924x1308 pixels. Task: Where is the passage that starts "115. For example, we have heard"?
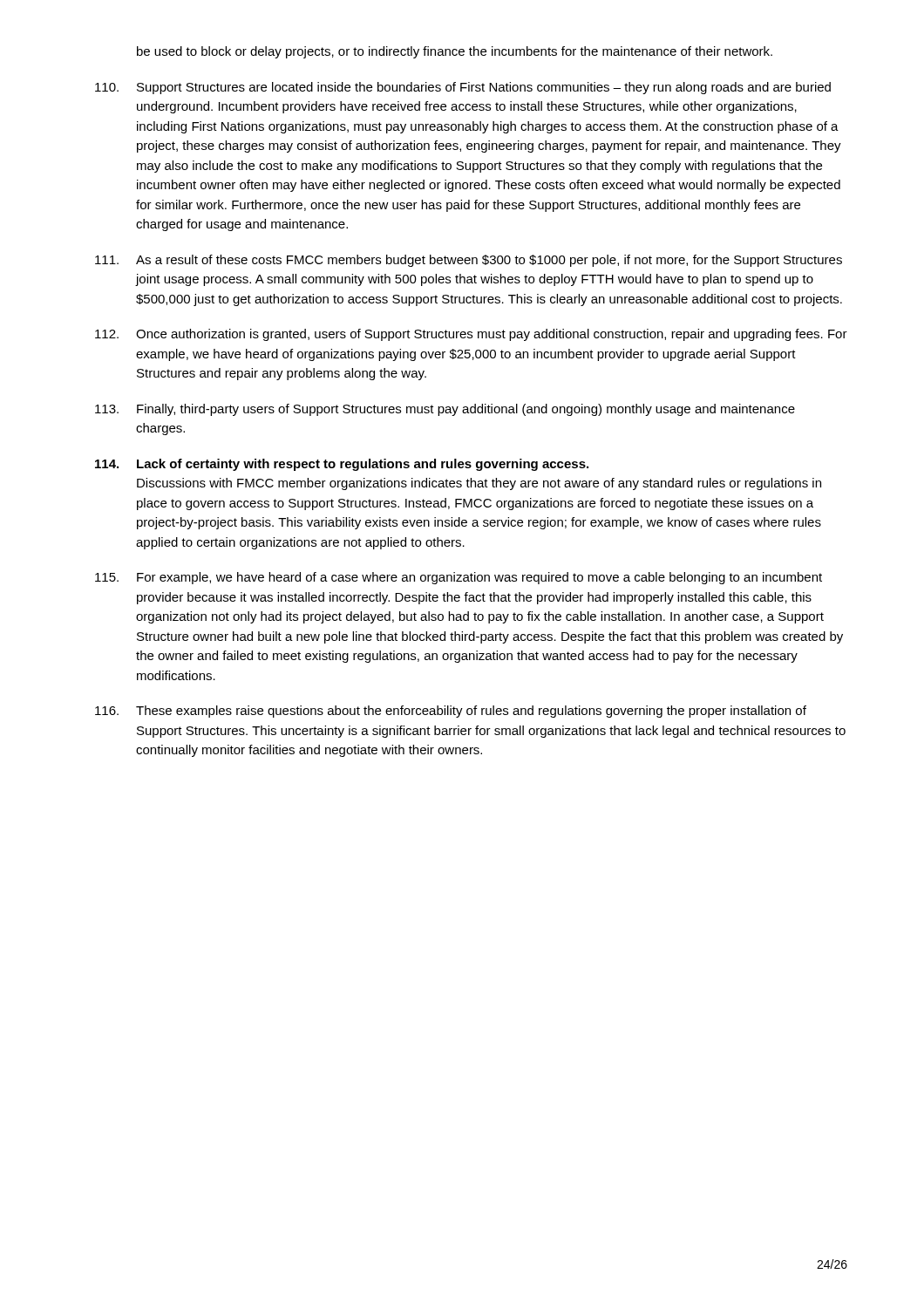click(x=471, y=627)
